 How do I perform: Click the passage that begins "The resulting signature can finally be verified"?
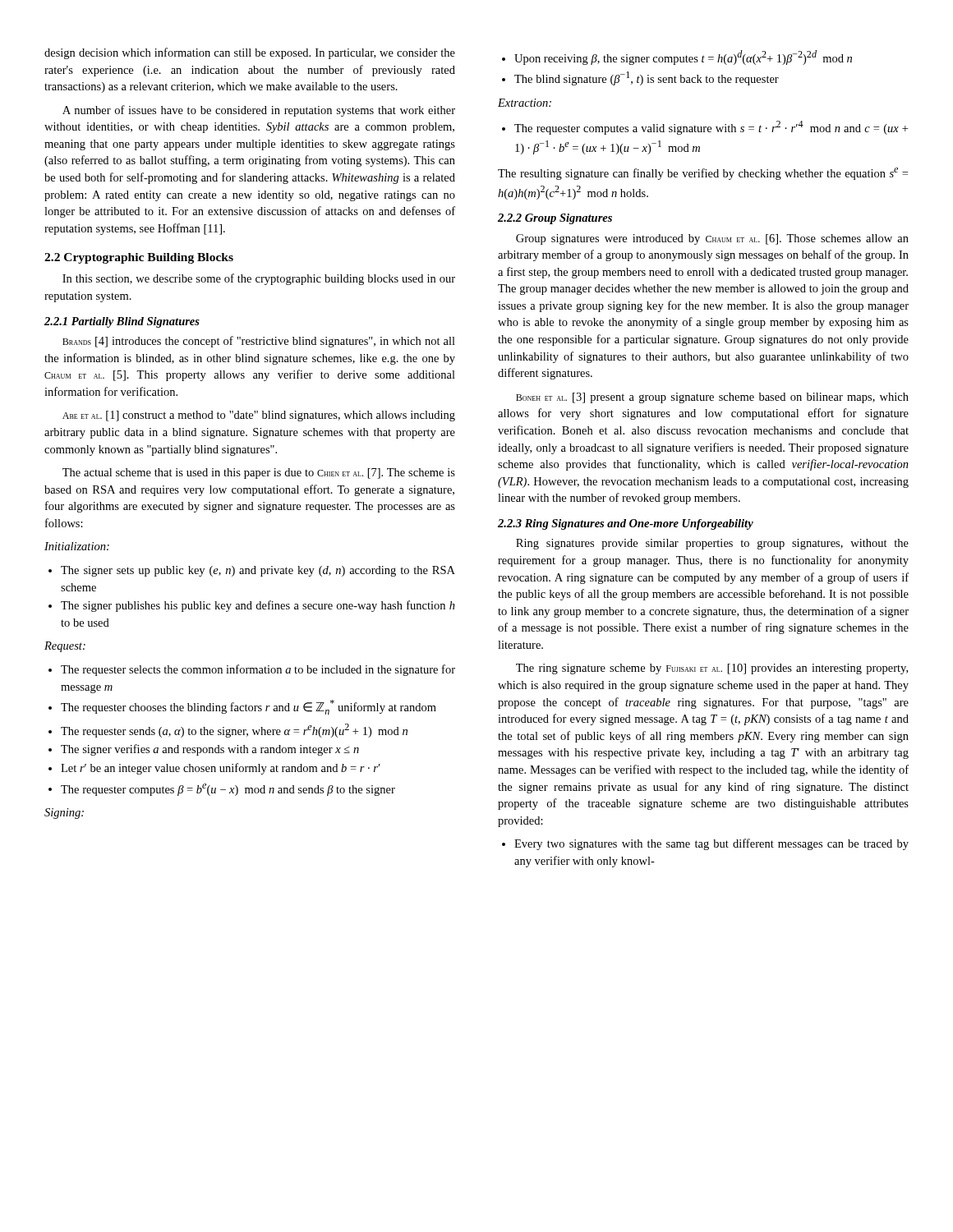point(703,182)
